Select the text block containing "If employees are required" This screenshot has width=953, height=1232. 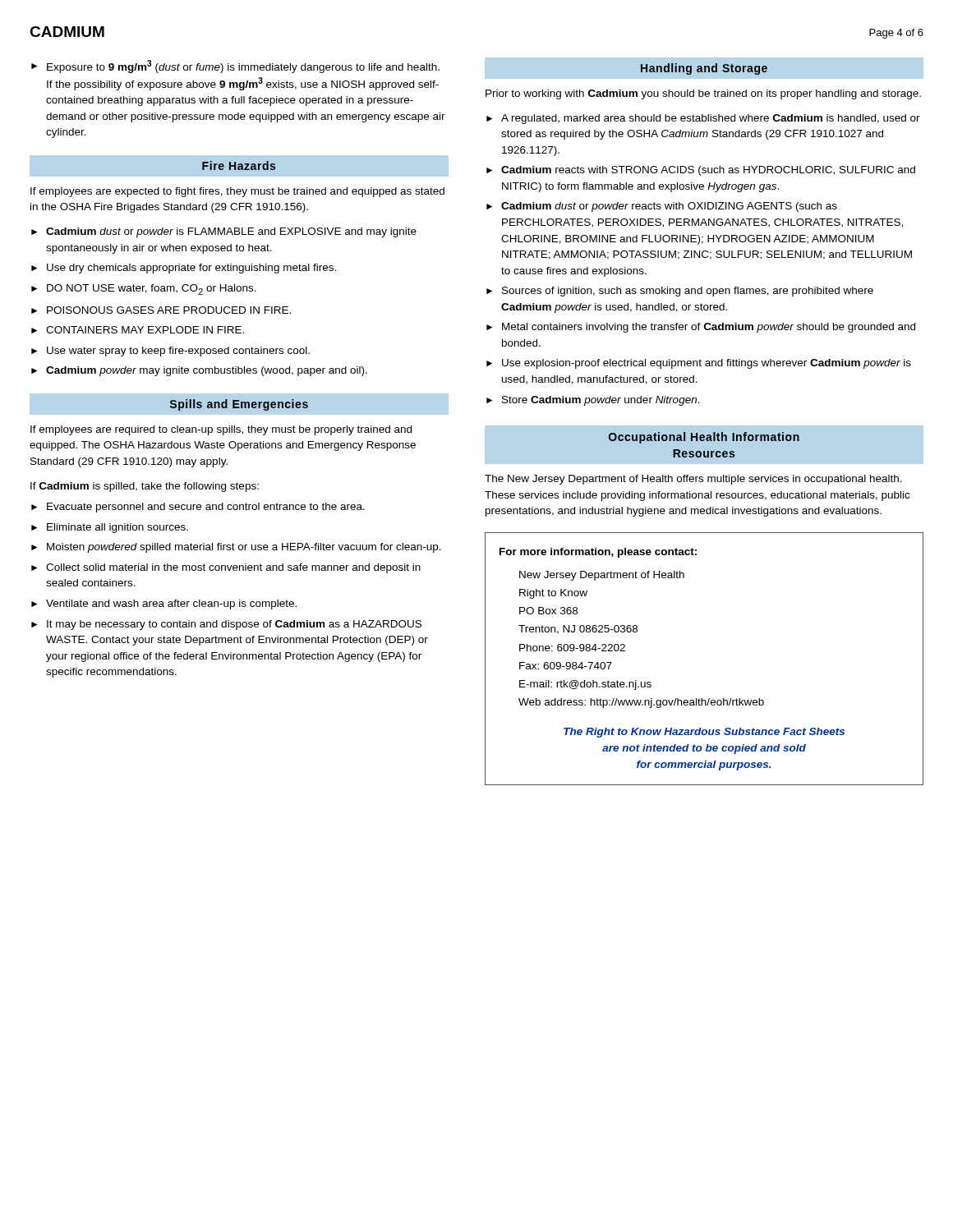223,445
